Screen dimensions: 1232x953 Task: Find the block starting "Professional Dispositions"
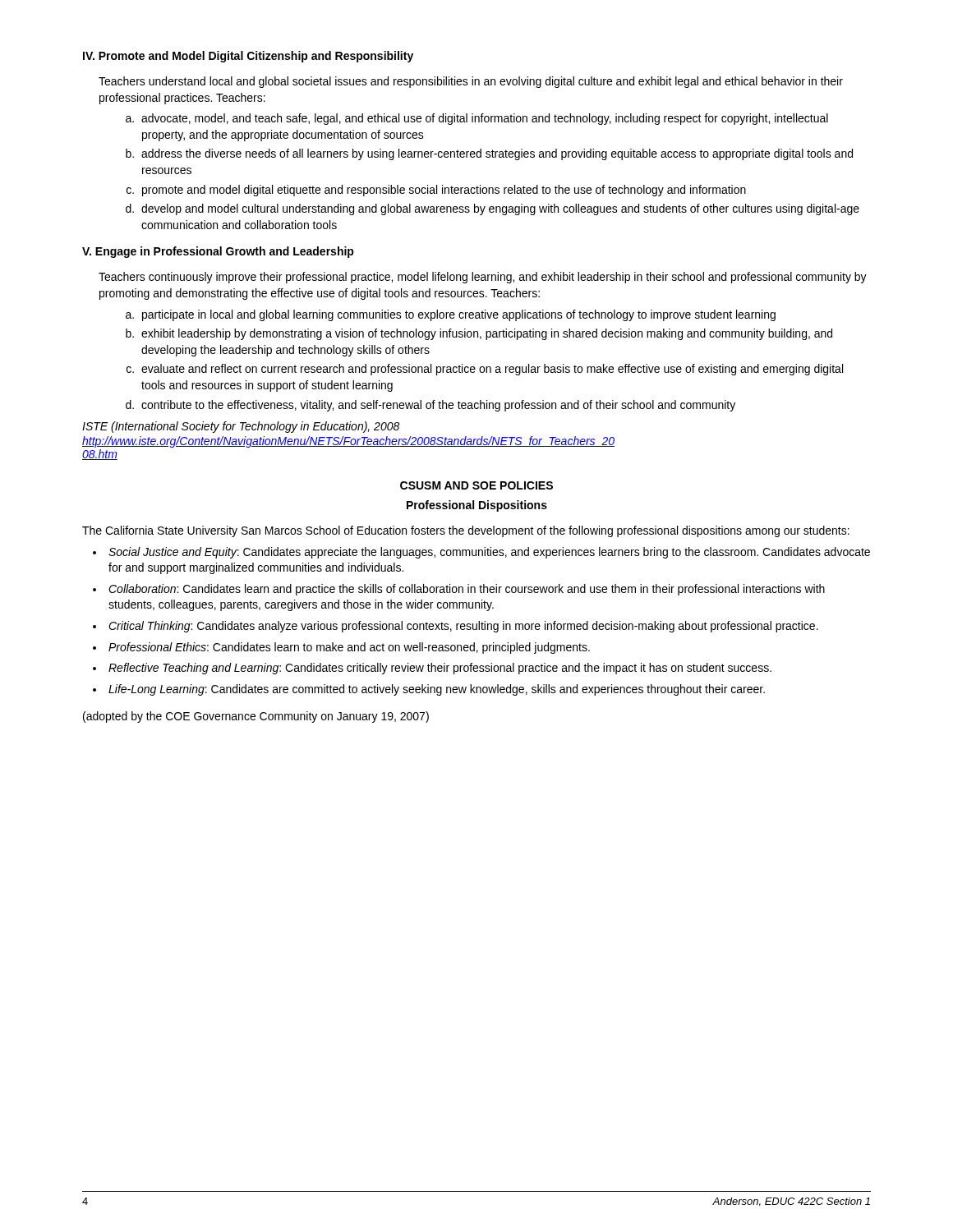click(476, 505)
